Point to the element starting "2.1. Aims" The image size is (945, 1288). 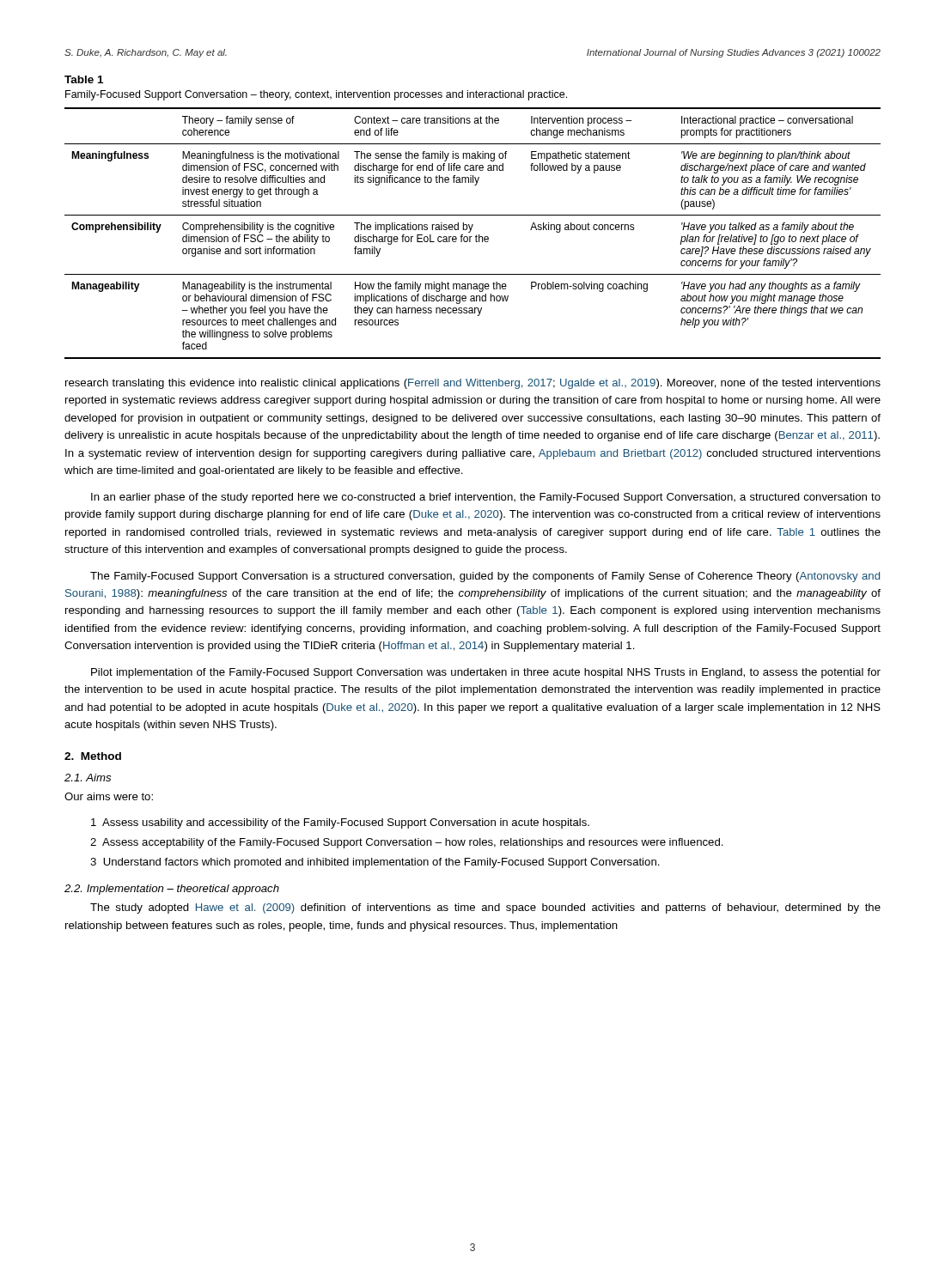point(88,777)
